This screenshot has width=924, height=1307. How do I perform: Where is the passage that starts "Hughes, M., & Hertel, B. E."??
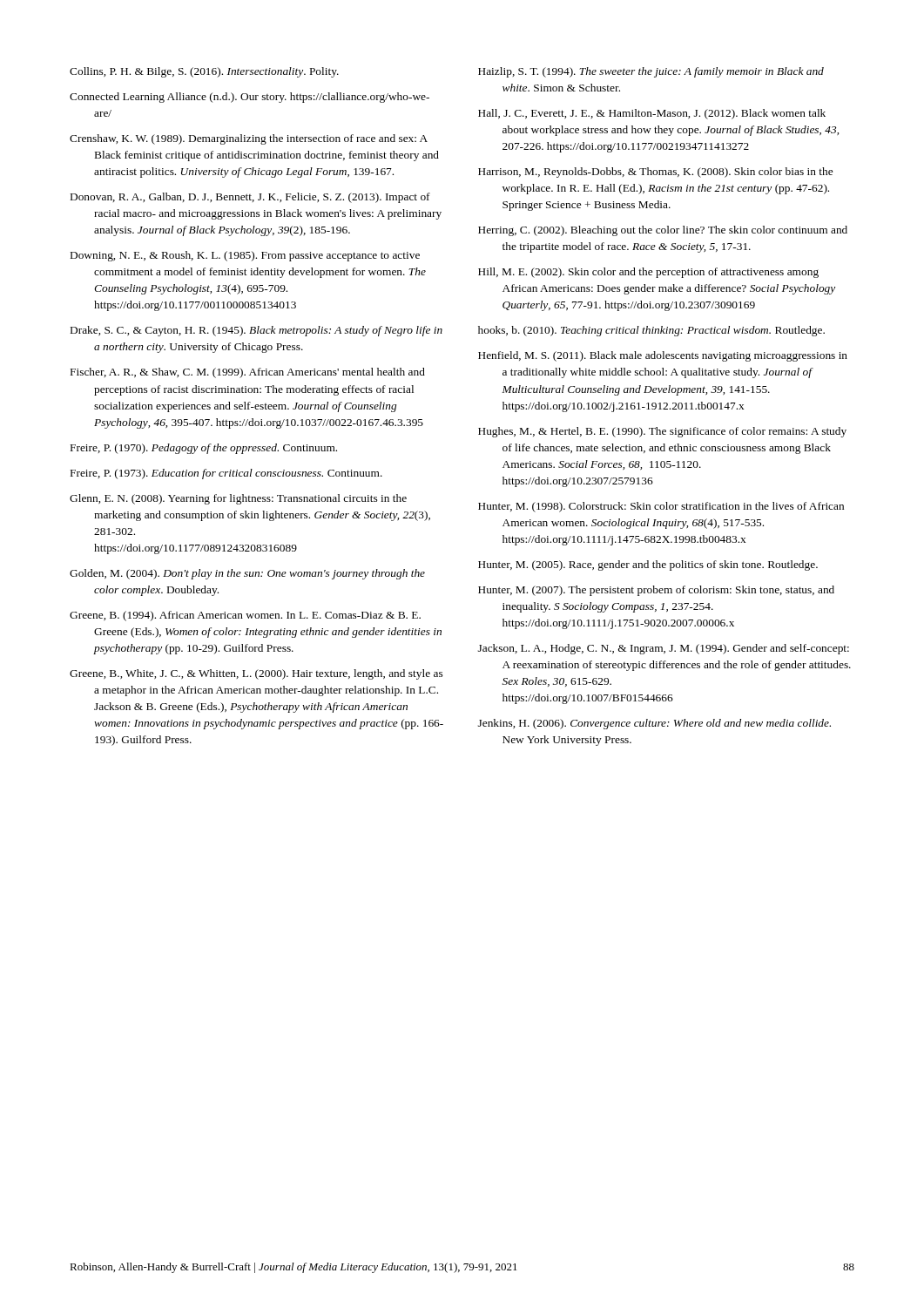662,455
